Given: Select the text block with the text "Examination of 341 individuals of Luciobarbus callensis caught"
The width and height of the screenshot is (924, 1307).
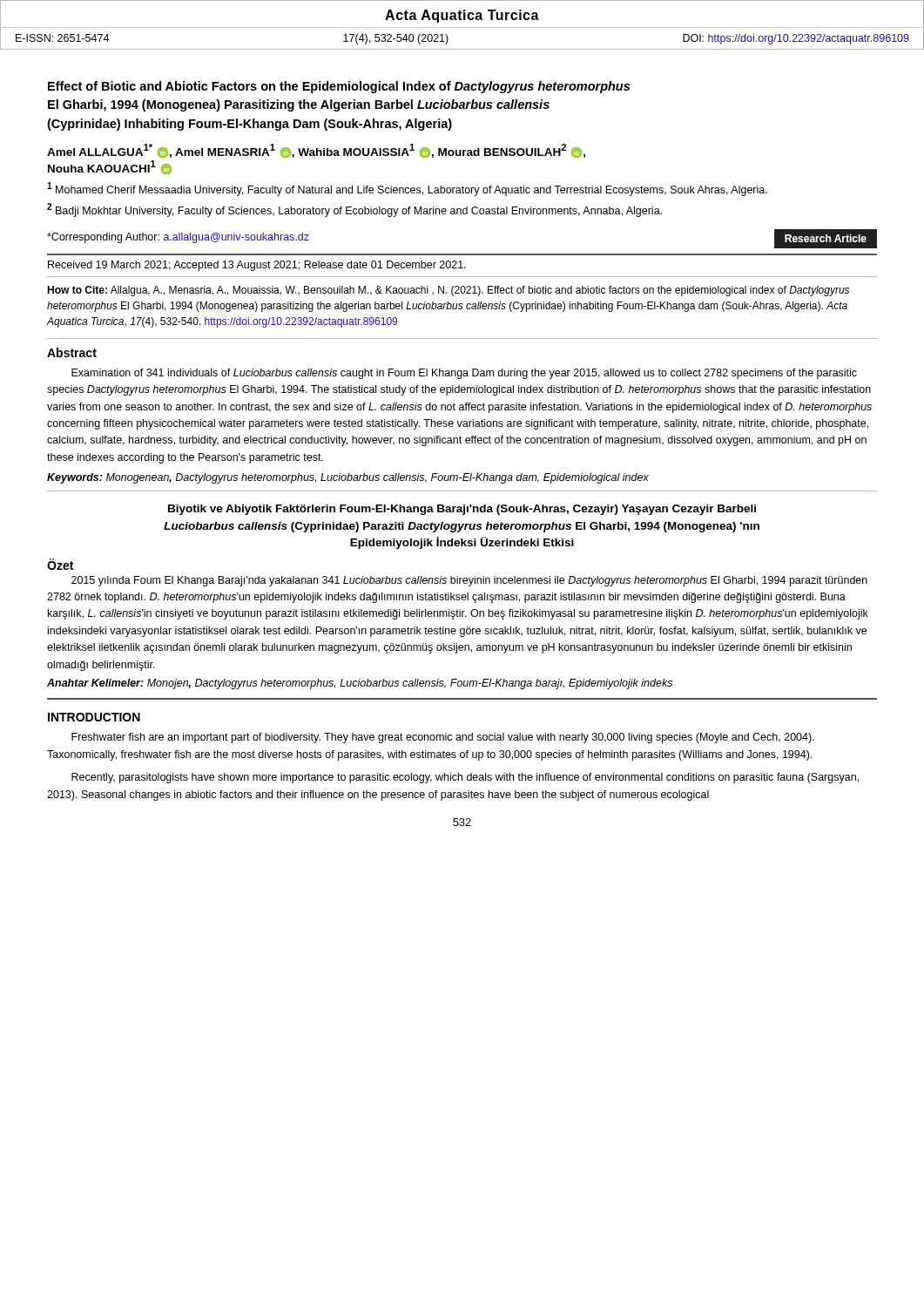Looking at the screenshot, I should tap(462, 416).
